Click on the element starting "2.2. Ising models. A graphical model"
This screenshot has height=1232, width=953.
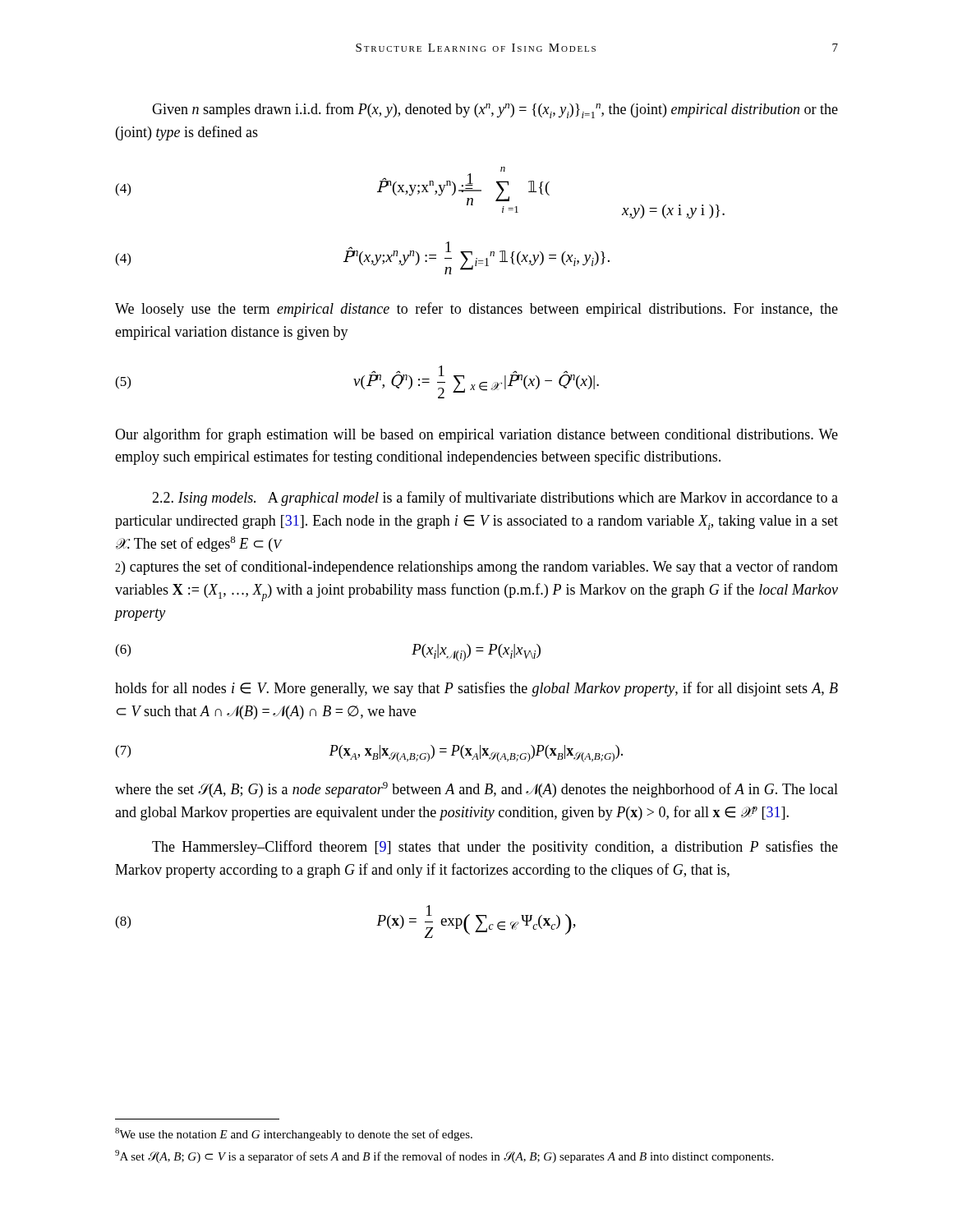click(476, 556)
